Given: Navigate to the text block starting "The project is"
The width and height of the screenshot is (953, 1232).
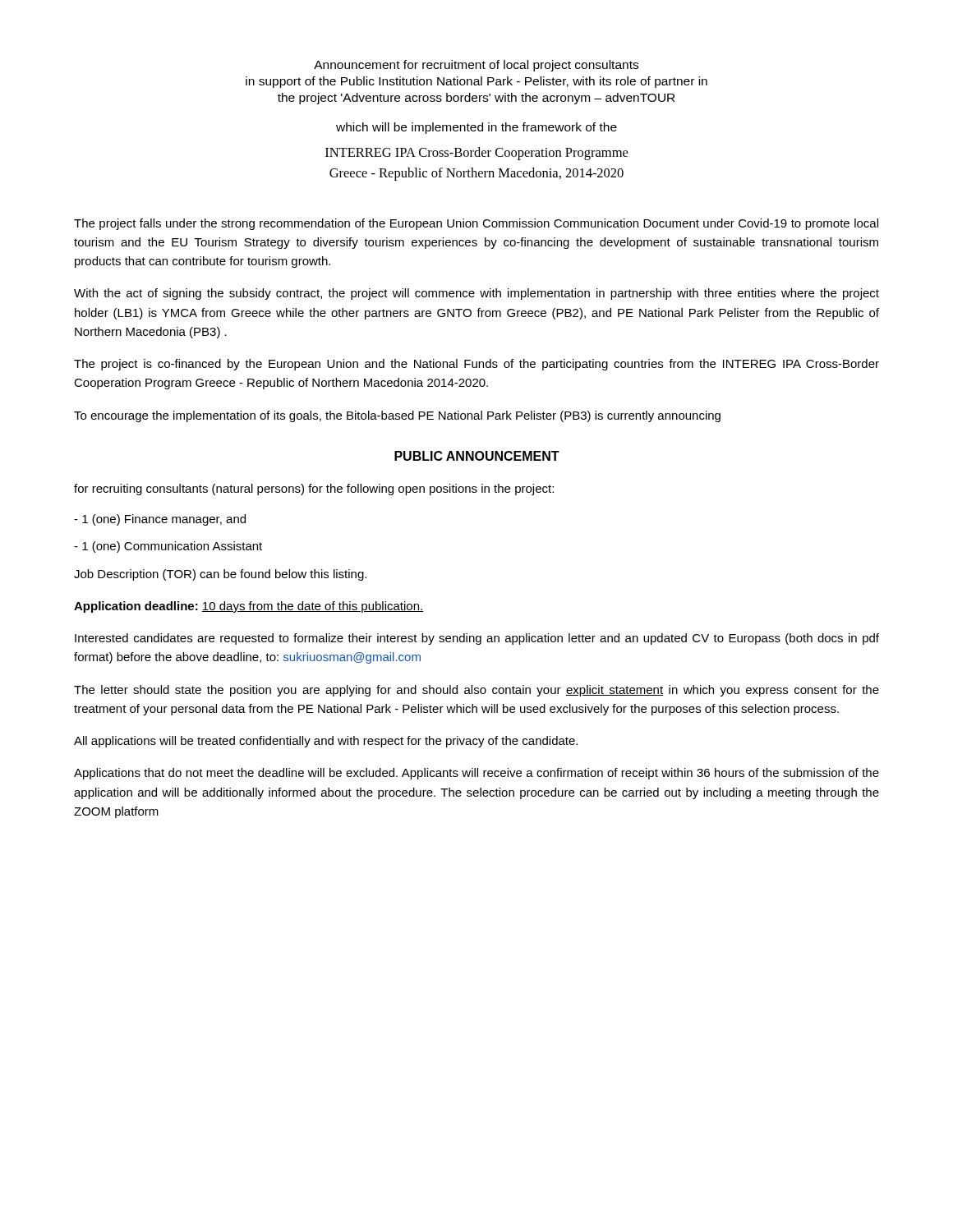Looking at the screenshot, I should 476,373.
